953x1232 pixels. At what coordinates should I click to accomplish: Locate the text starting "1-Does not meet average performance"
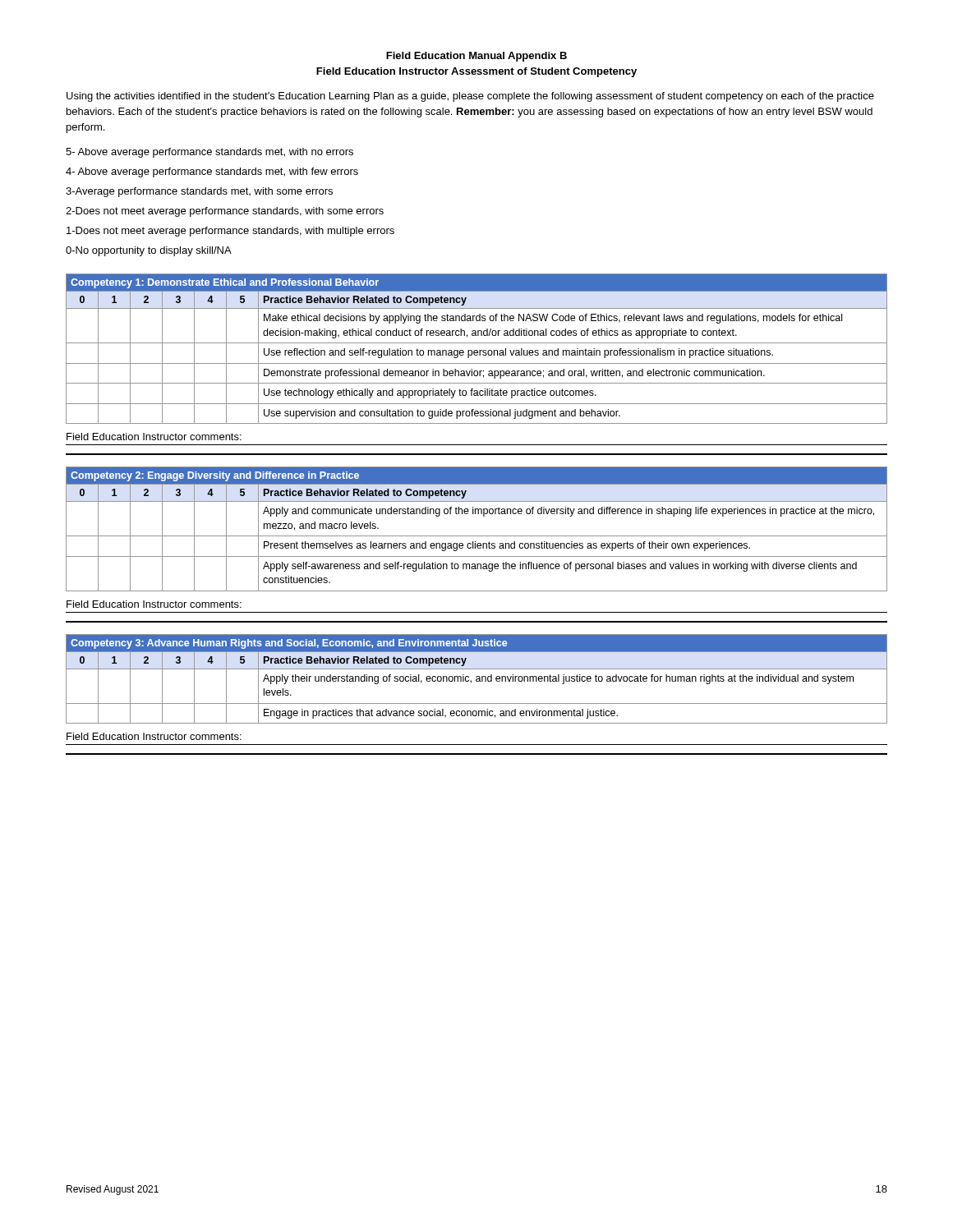pyautogui.click(x=230, y=231)
